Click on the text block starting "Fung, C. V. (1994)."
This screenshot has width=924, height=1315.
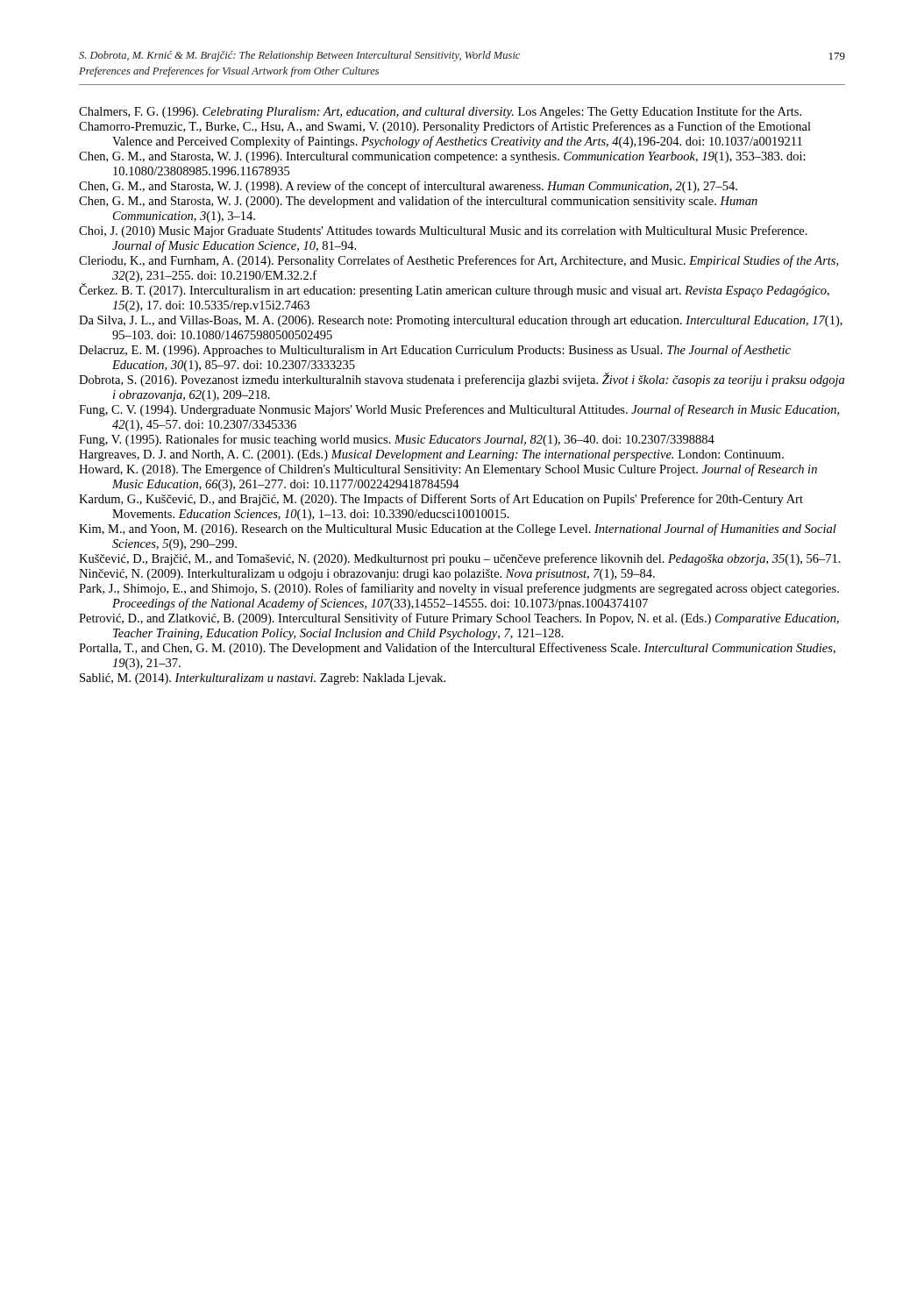pos(459,417)
